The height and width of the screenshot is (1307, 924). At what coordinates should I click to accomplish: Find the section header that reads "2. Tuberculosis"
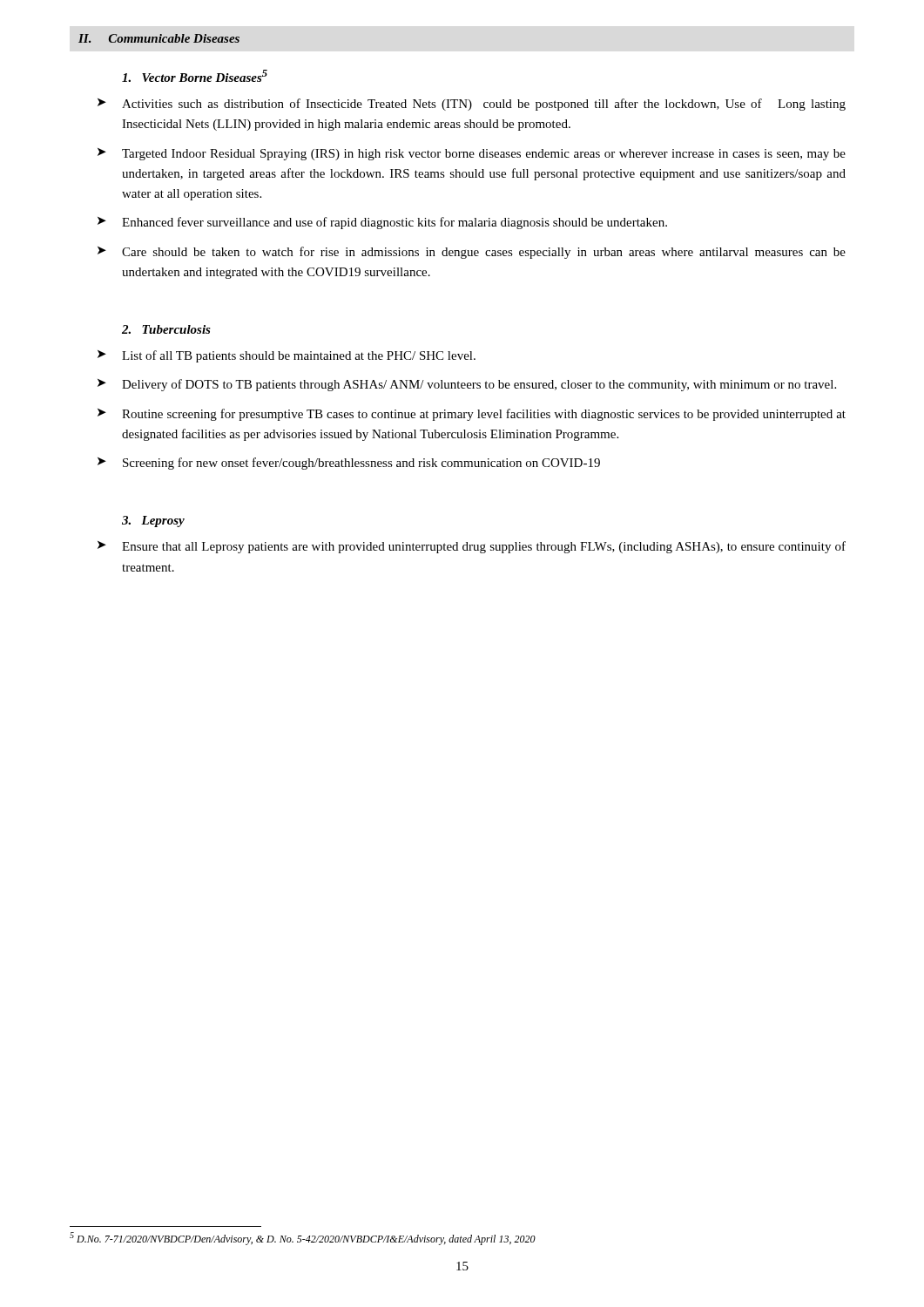pyautogui.click(x=166, y=329)
